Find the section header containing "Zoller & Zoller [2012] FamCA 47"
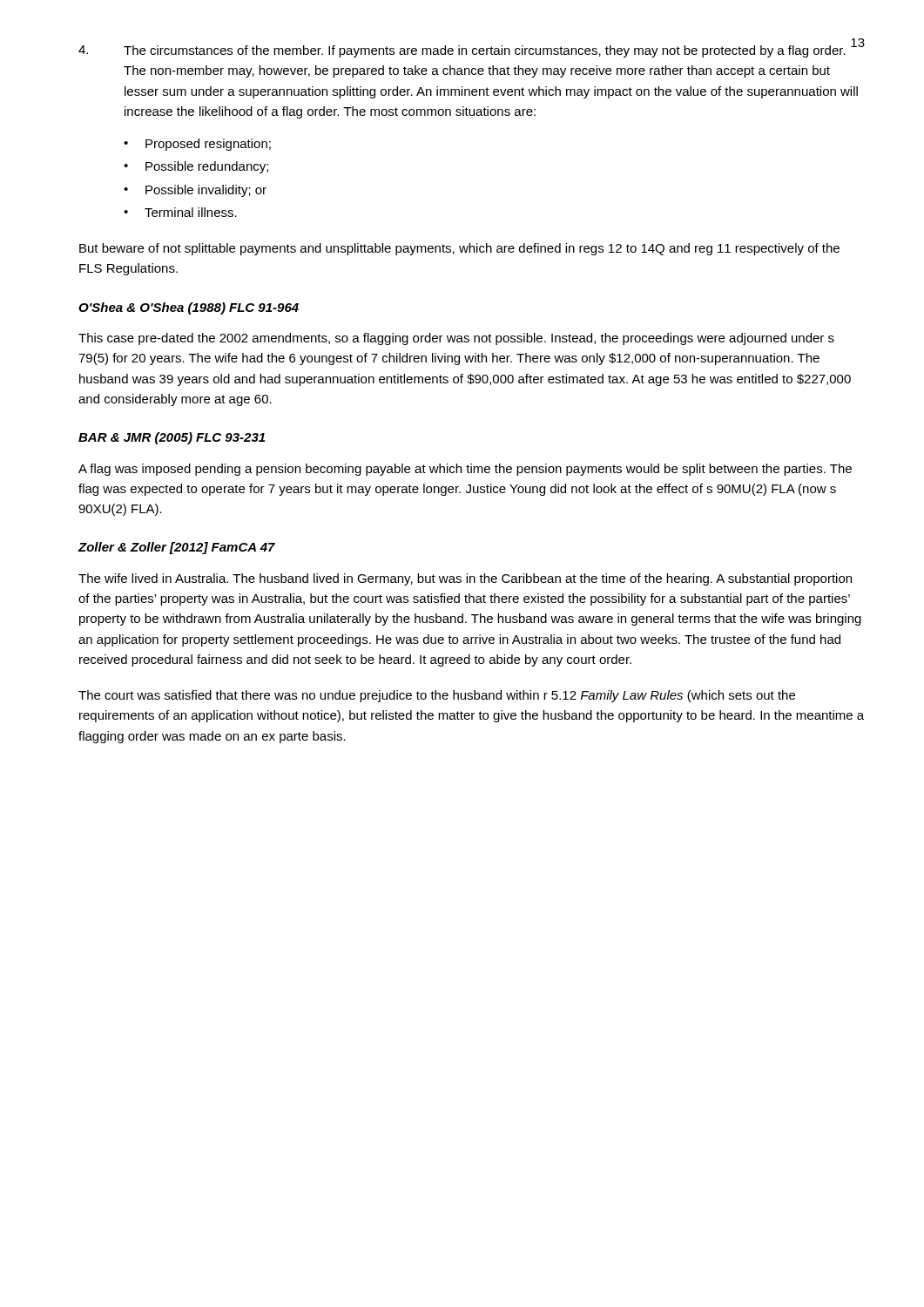This screenshot has width=924, height=1307. click(176, 547)
